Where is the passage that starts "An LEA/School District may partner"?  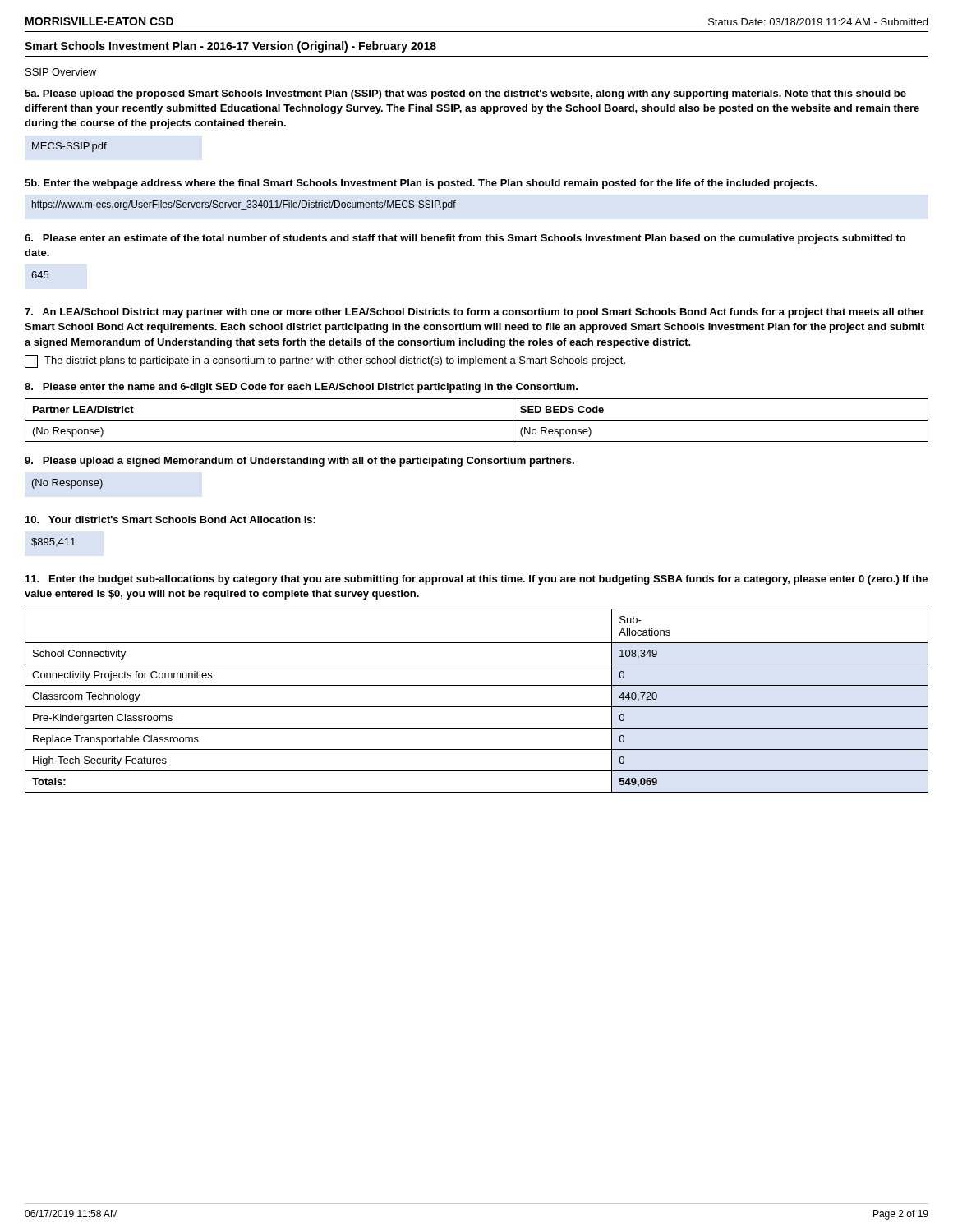click(475, 327)
